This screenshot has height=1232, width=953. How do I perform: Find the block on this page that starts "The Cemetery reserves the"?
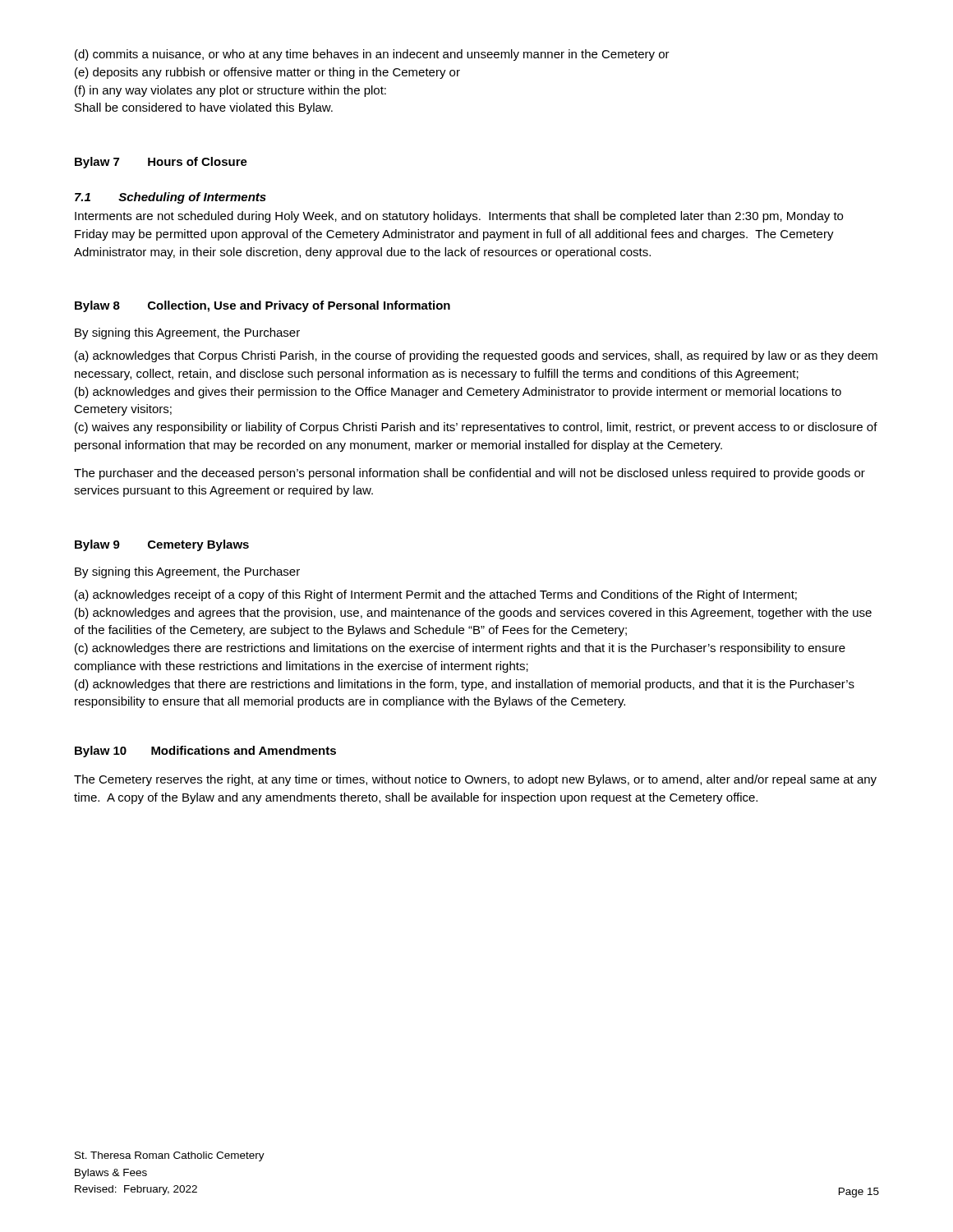(x=475, y=788)
